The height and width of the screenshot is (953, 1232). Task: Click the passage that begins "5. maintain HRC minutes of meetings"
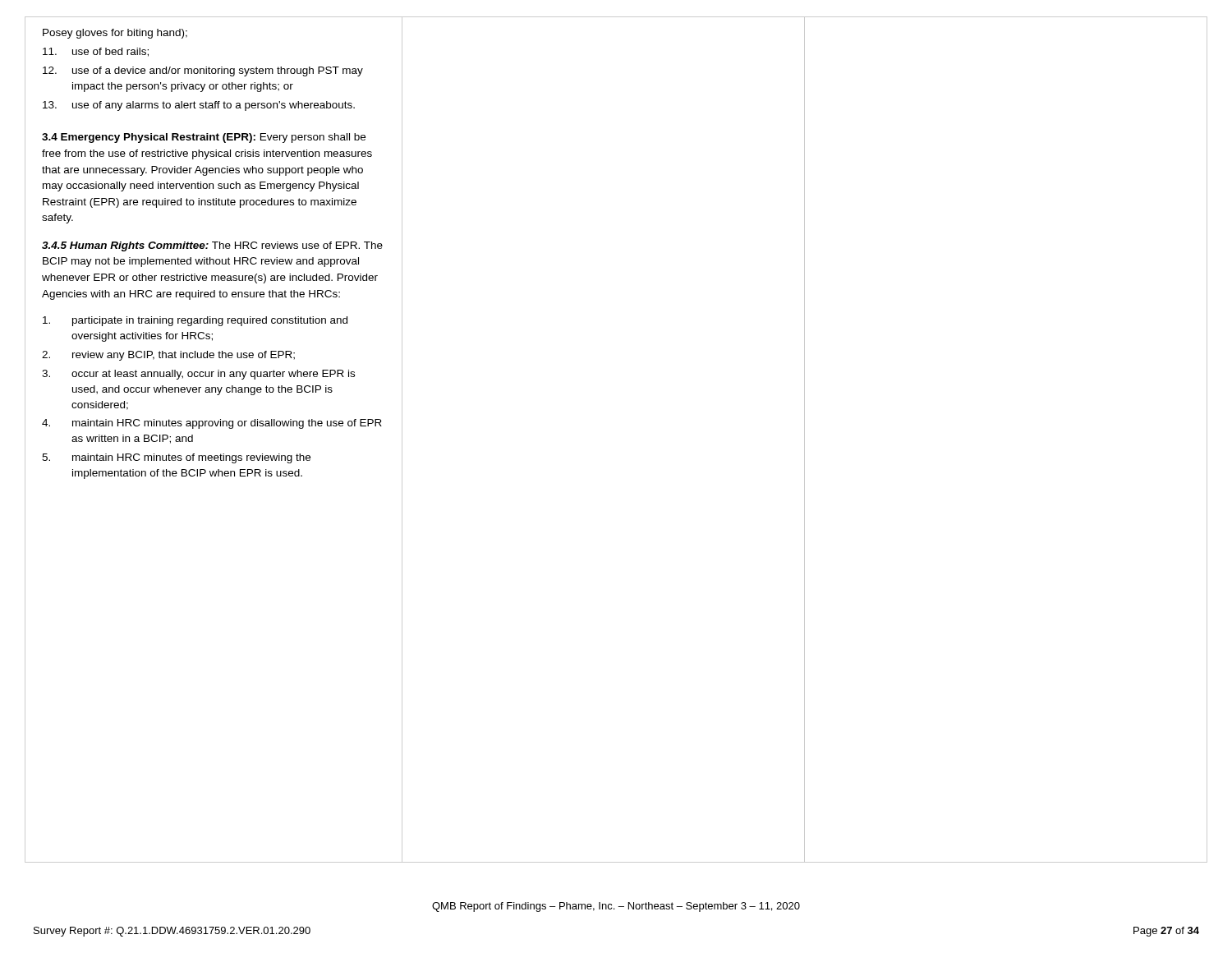pyautogui.click(x=214, y=466)
